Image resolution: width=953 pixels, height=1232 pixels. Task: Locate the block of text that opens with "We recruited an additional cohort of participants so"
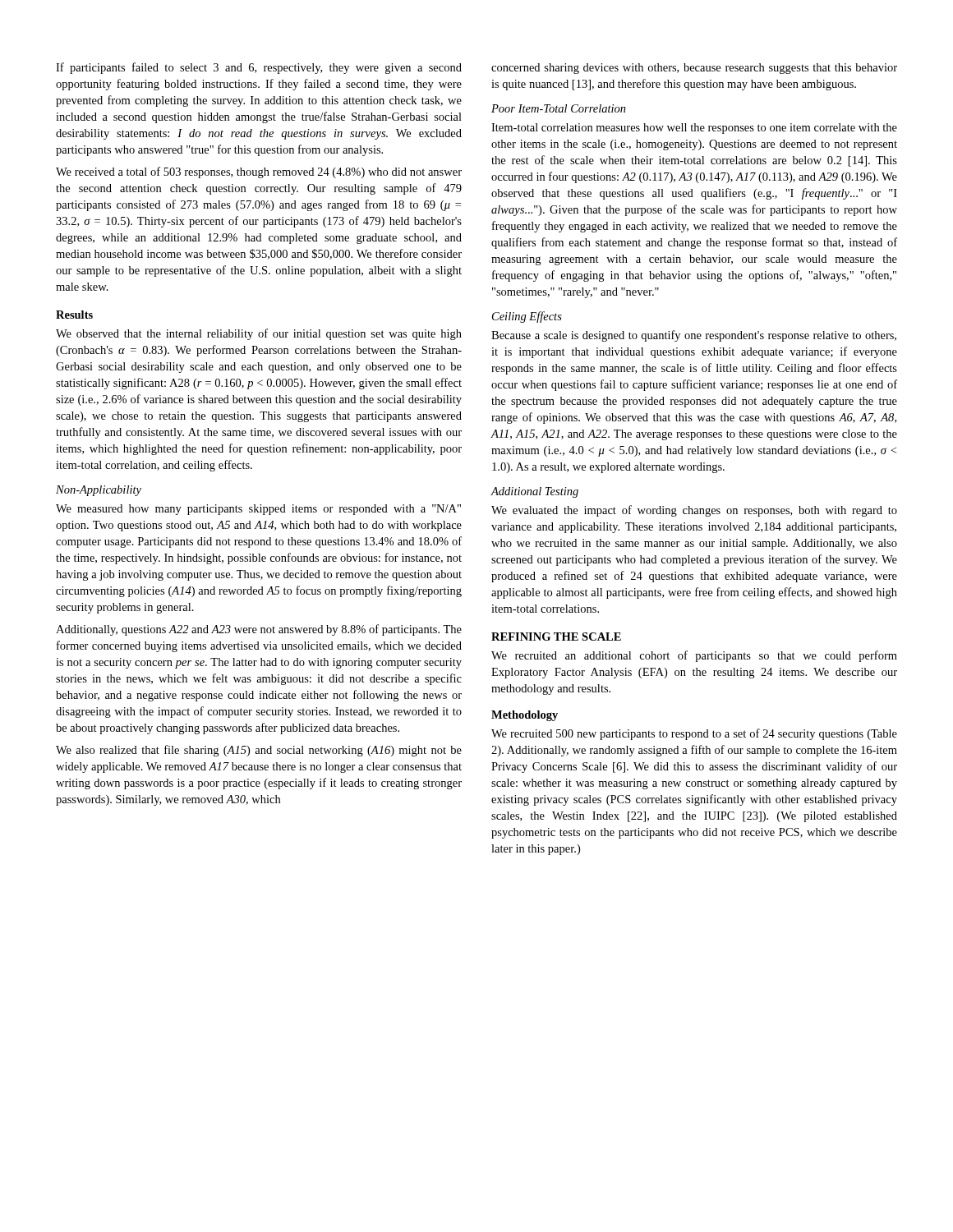[x=694, y=672]
